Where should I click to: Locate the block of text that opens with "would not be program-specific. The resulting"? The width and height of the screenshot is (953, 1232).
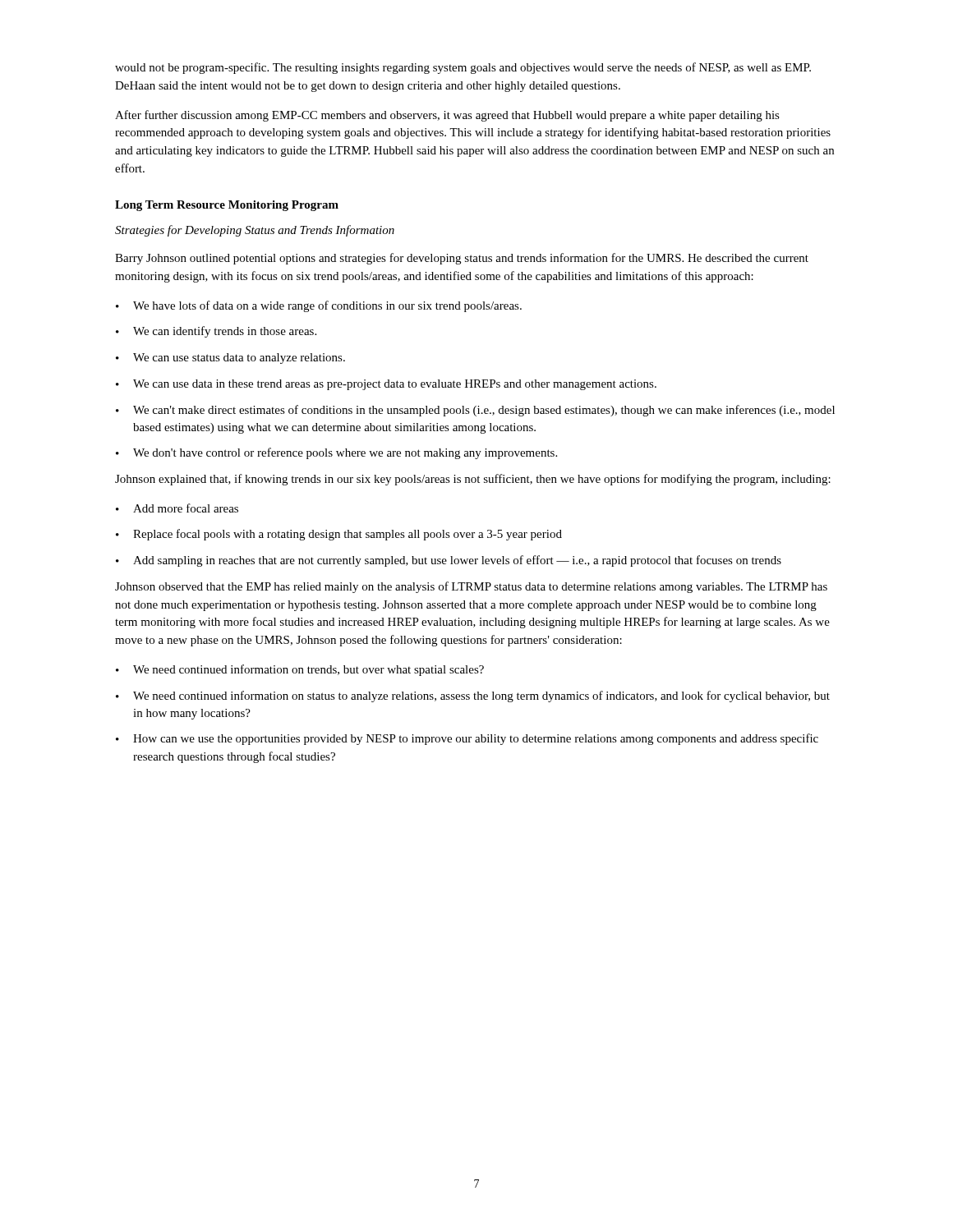[463, 76]
